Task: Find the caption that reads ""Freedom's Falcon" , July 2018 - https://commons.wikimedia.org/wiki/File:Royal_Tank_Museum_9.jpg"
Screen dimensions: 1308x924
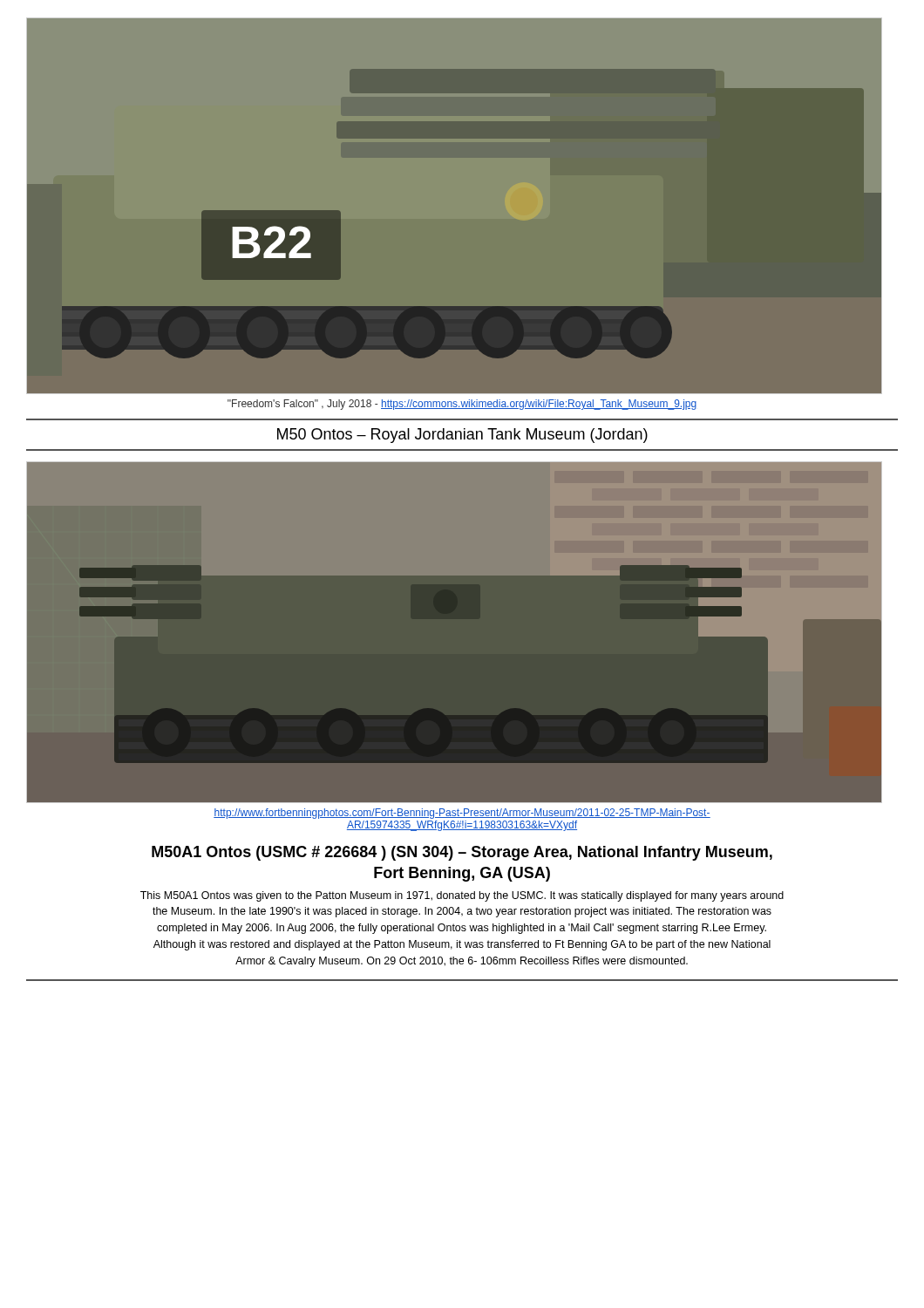Action: pos(462,404)
